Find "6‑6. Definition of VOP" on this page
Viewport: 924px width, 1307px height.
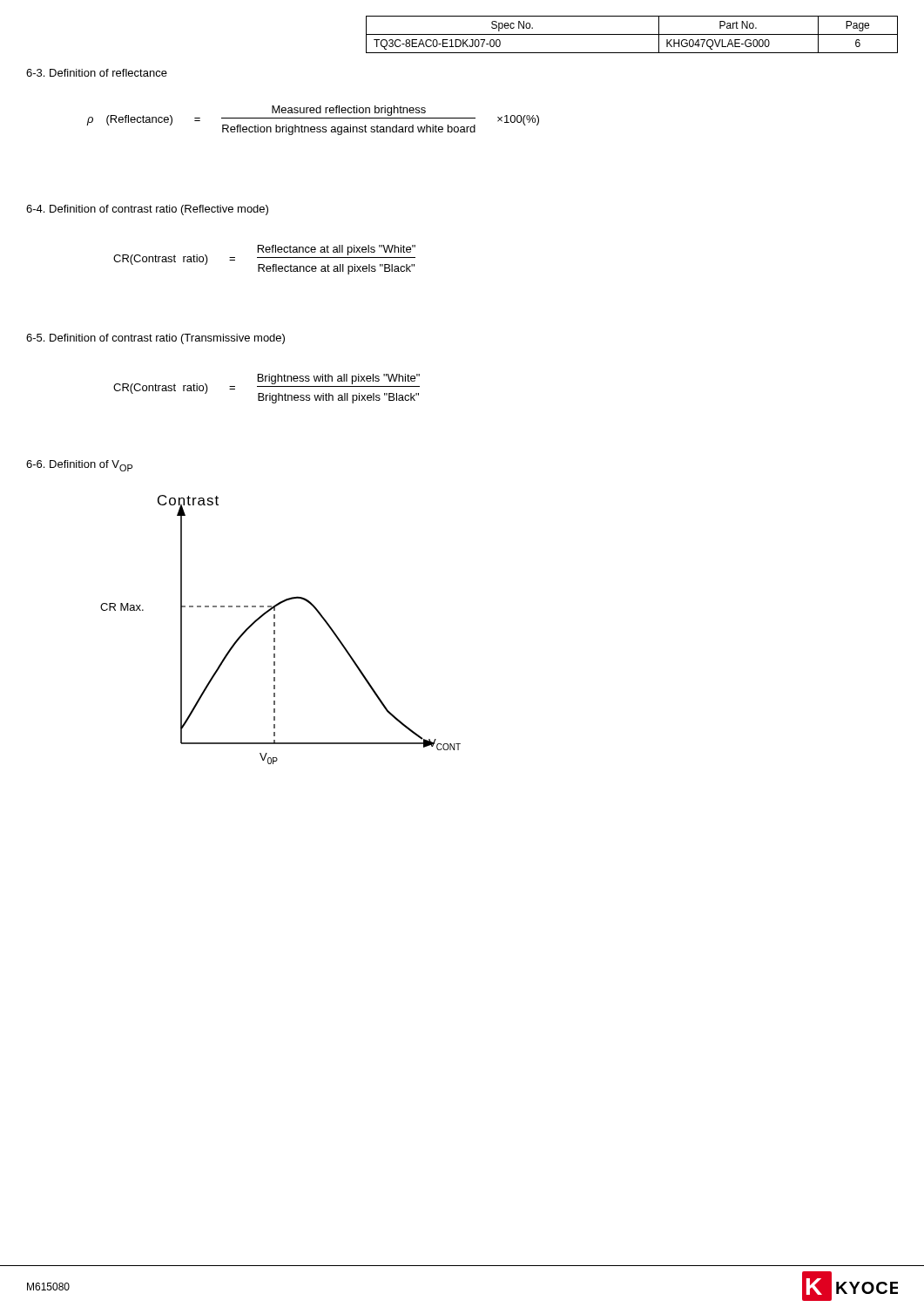[x=80, y=465]
